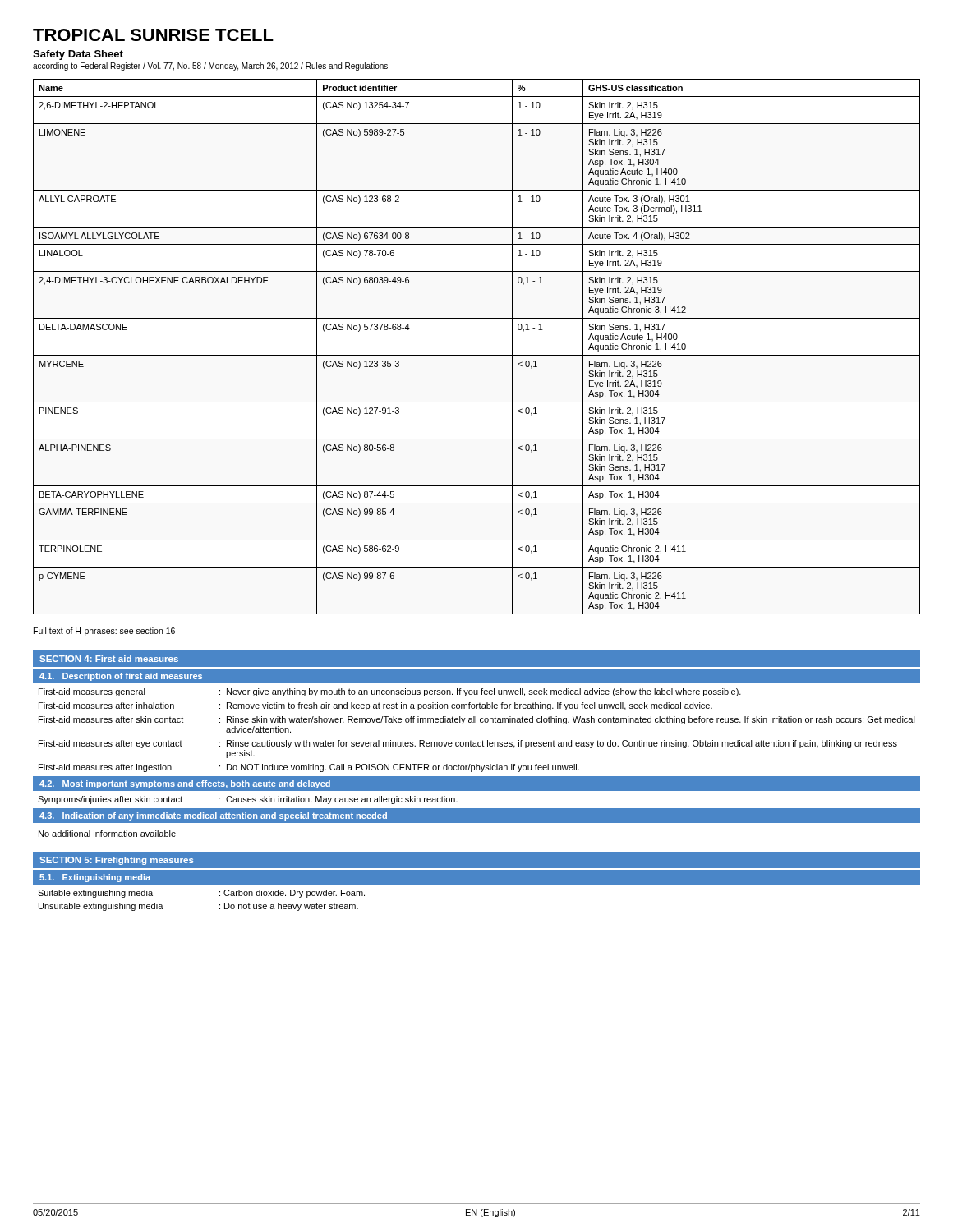Find the text block starting "Suitable extinguishing media : Carbon dioxide. Dry"
953x1232 pixels.
[476, 893]
